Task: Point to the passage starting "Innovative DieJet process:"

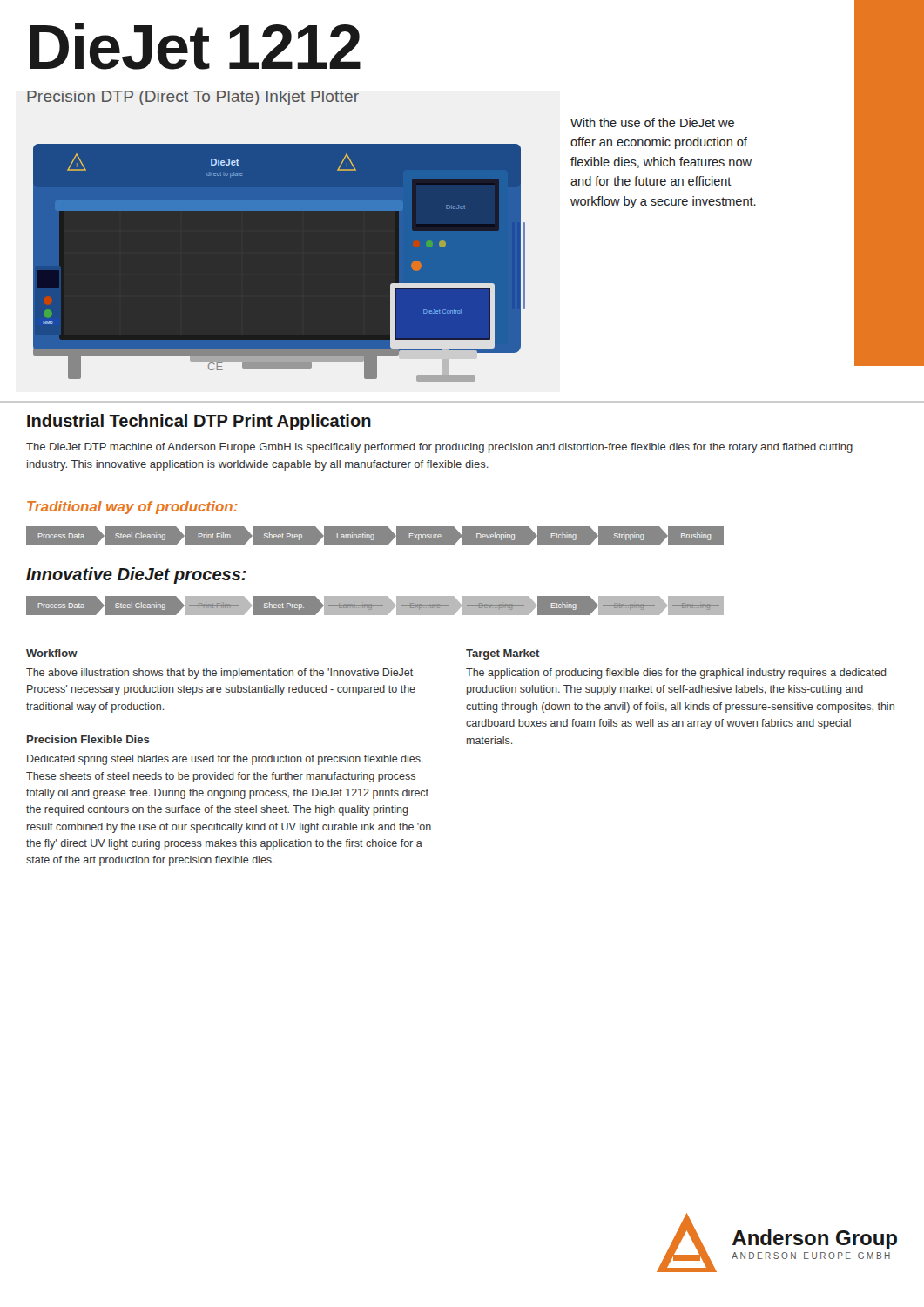Action: pyautogui.click(x=136, y=574)
